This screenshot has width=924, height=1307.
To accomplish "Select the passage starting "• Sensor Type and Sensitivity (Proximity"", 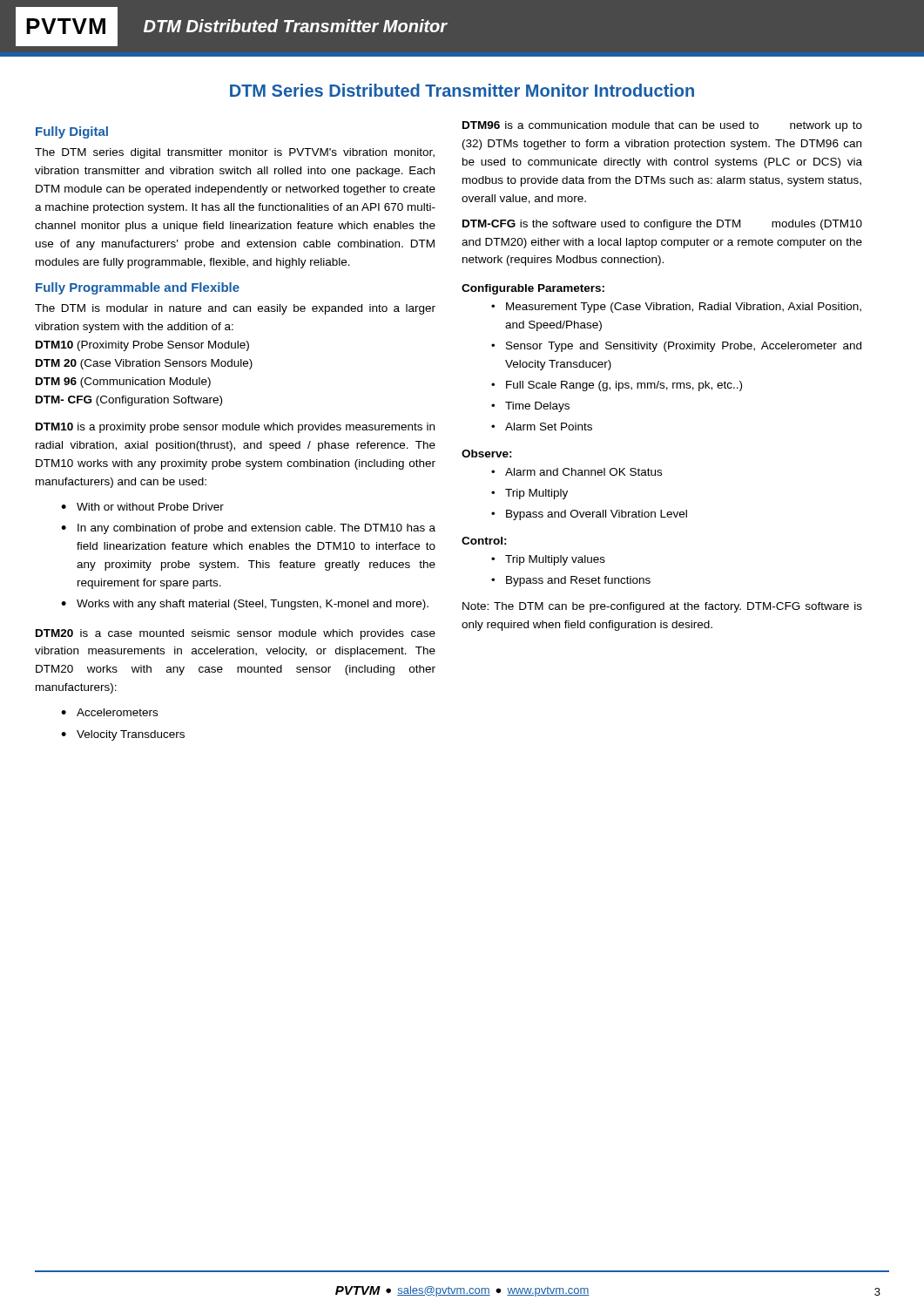I will click(x=677, y=356).
